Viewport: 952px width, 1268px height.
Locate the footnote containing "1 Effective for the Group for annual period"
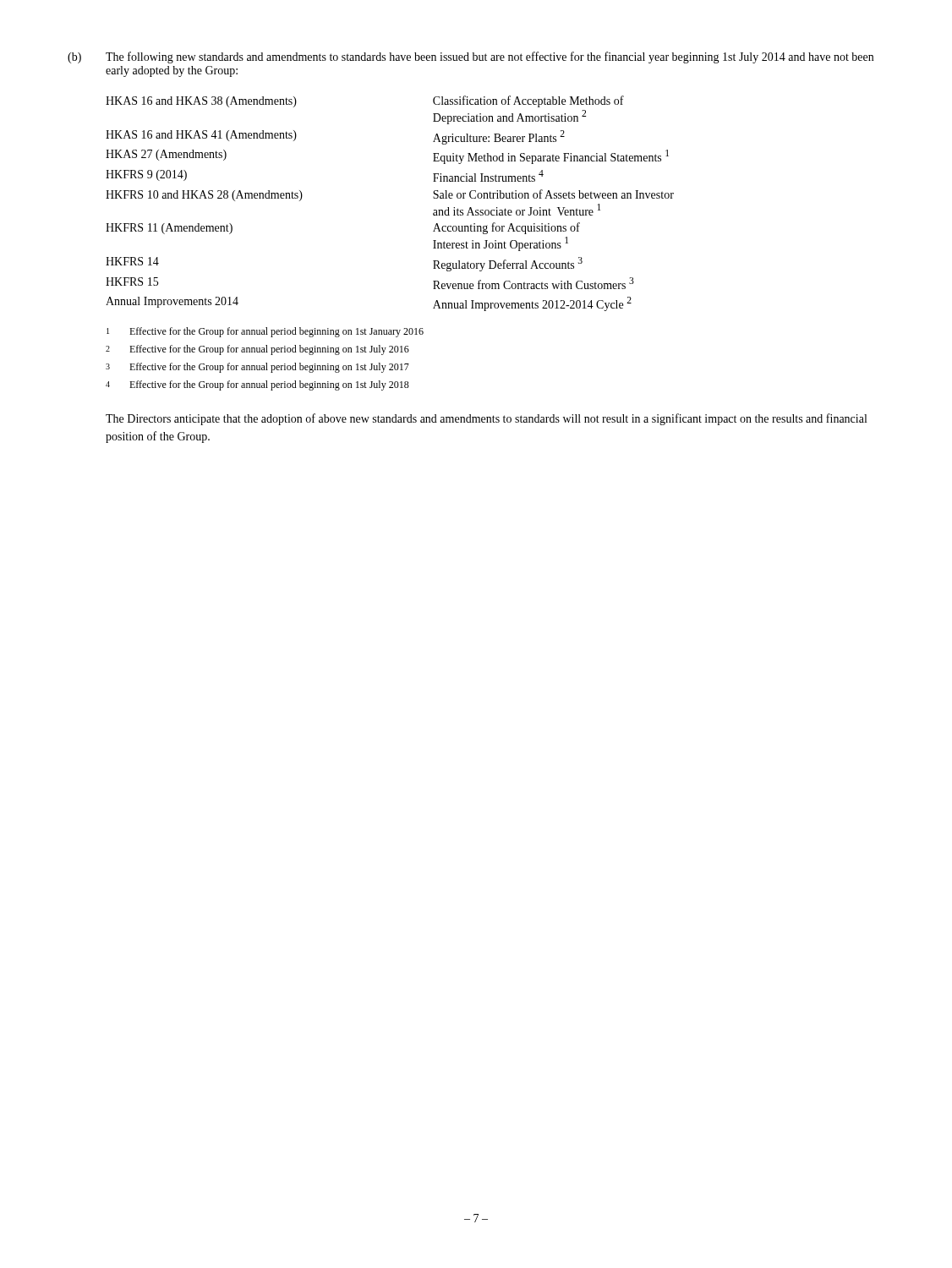point(265,333)
